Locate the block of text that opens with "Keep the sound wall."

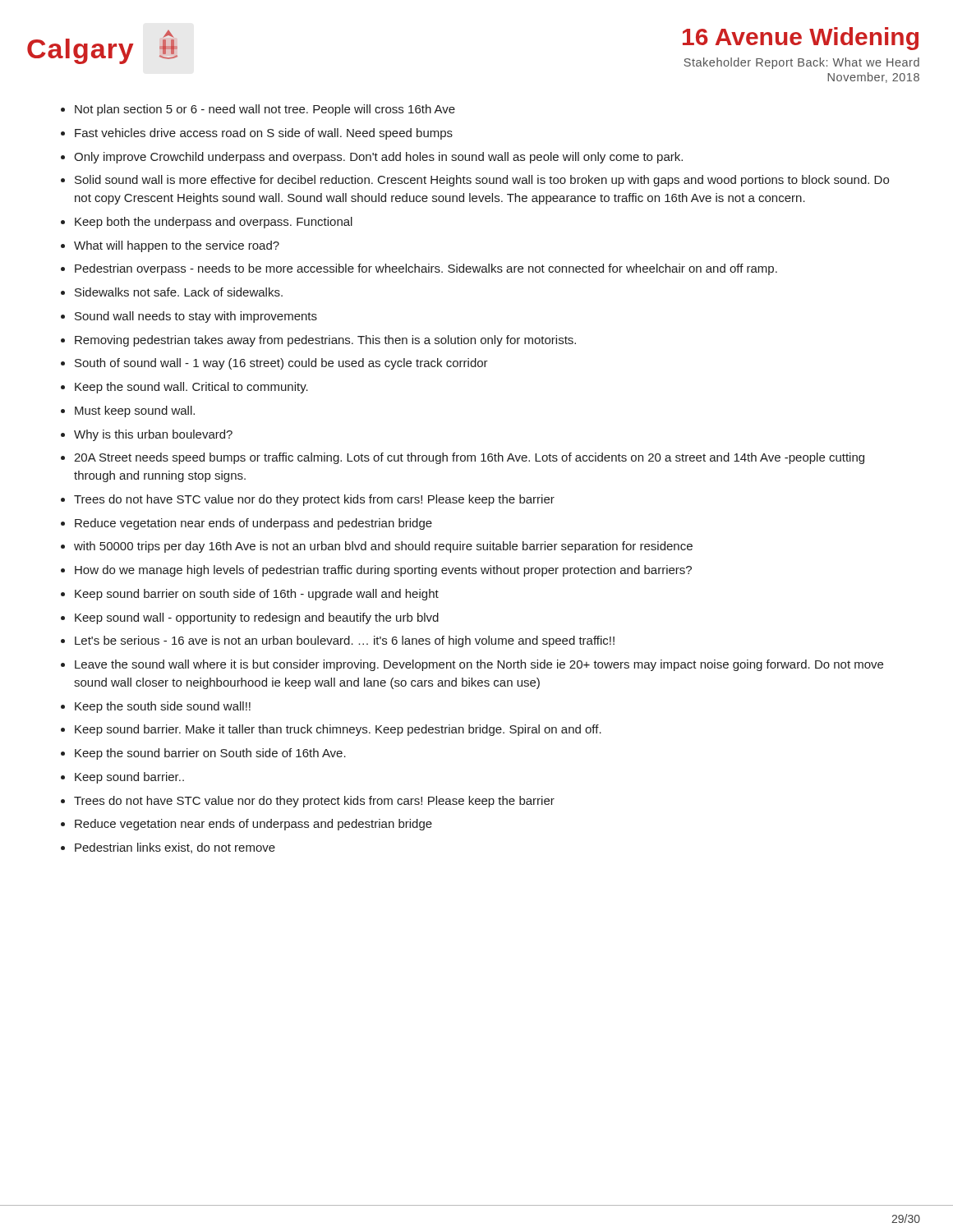click(x=191, y=386)
